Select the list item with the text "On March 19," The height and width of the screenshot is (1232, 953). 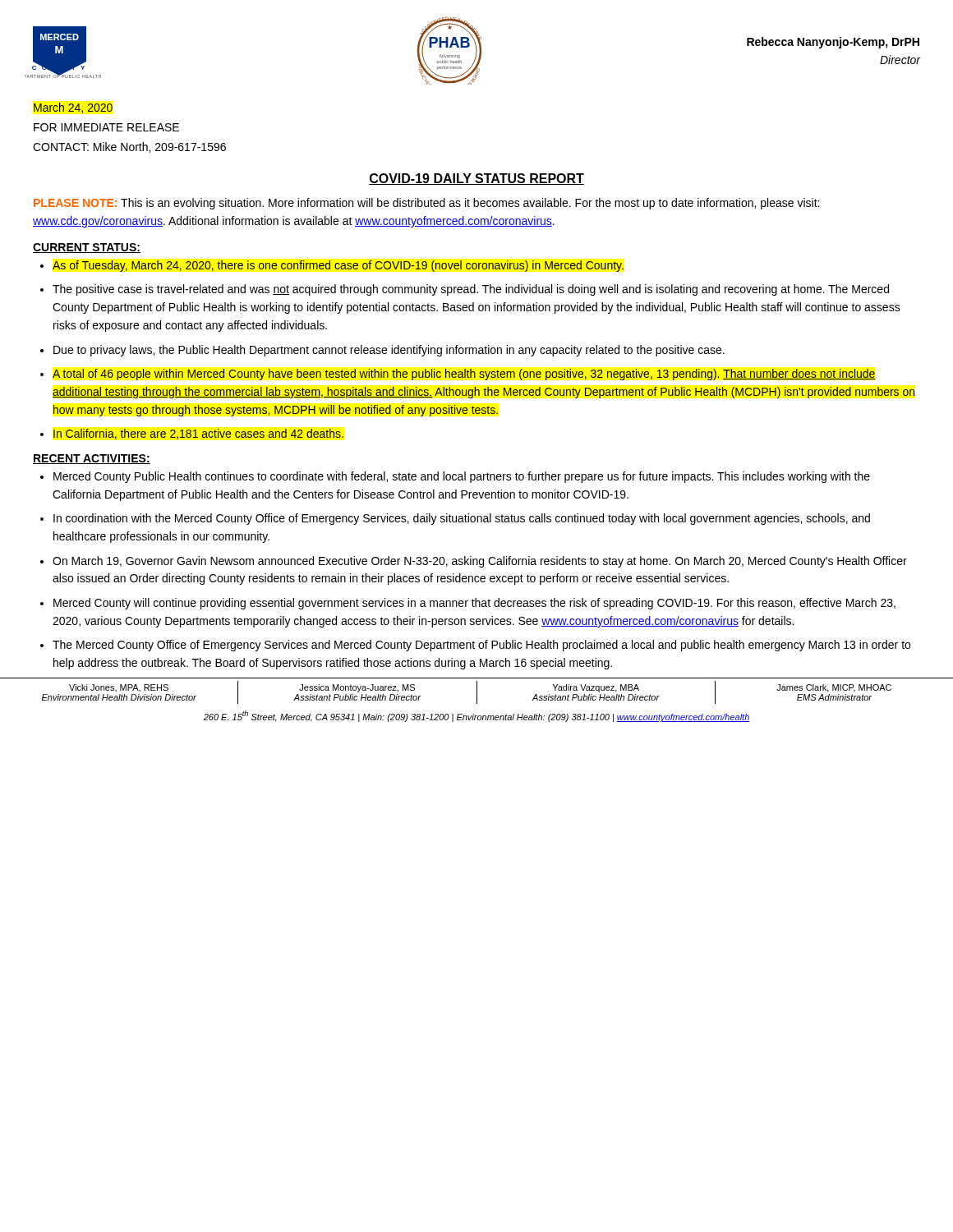point(480,570)
